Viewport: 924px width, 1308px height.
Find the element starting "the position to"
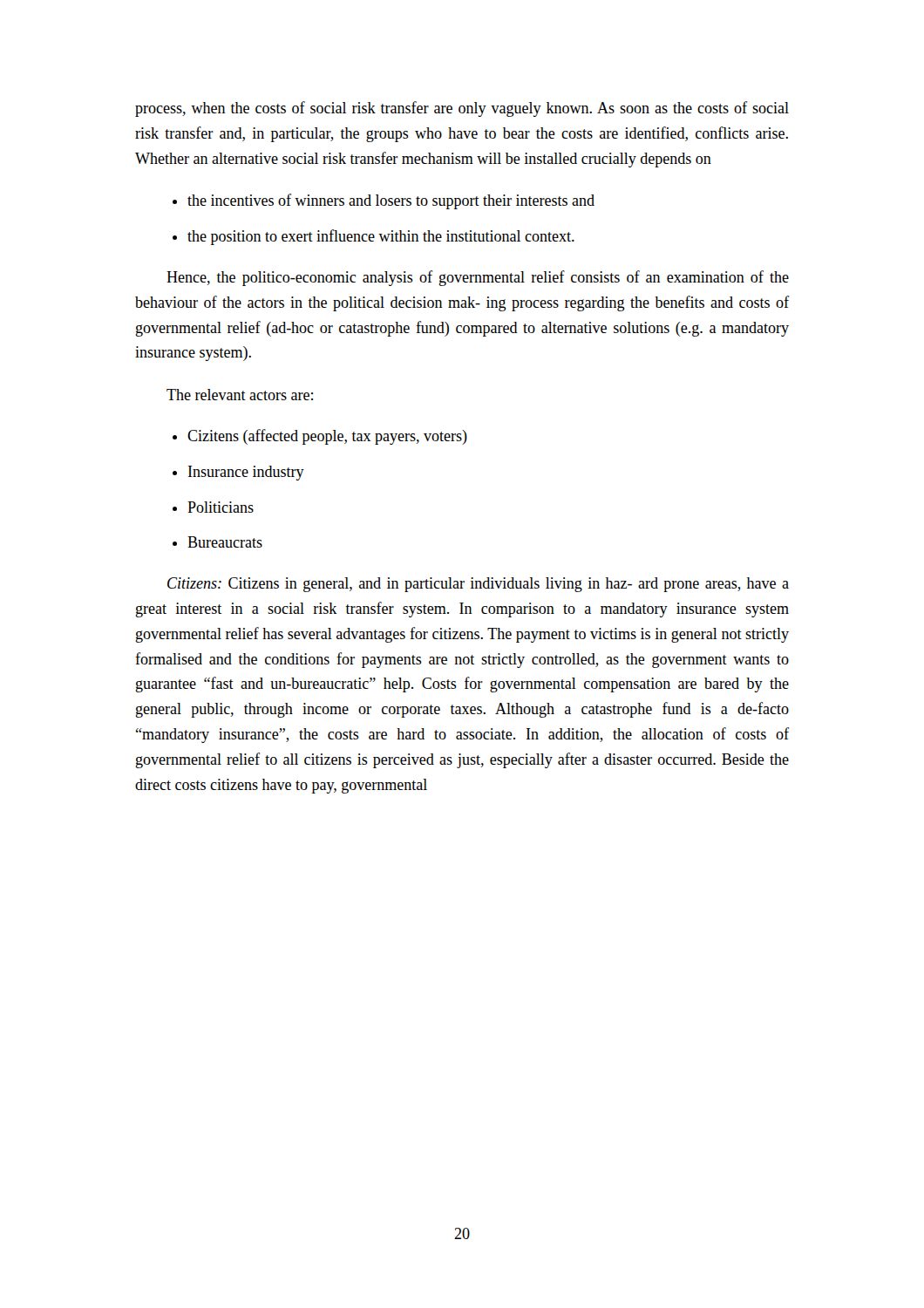(x=381, y=236)
